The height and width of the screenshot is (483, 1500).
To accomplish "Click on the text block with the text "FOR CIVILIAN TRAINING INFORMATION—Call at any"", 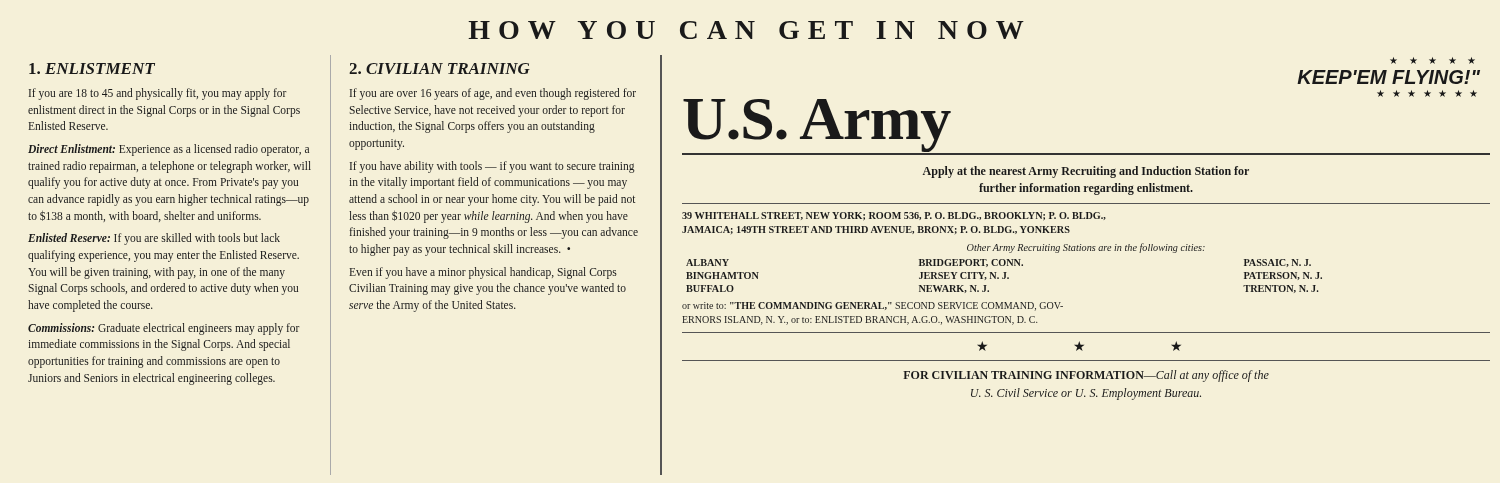I will coord(1086,384).
